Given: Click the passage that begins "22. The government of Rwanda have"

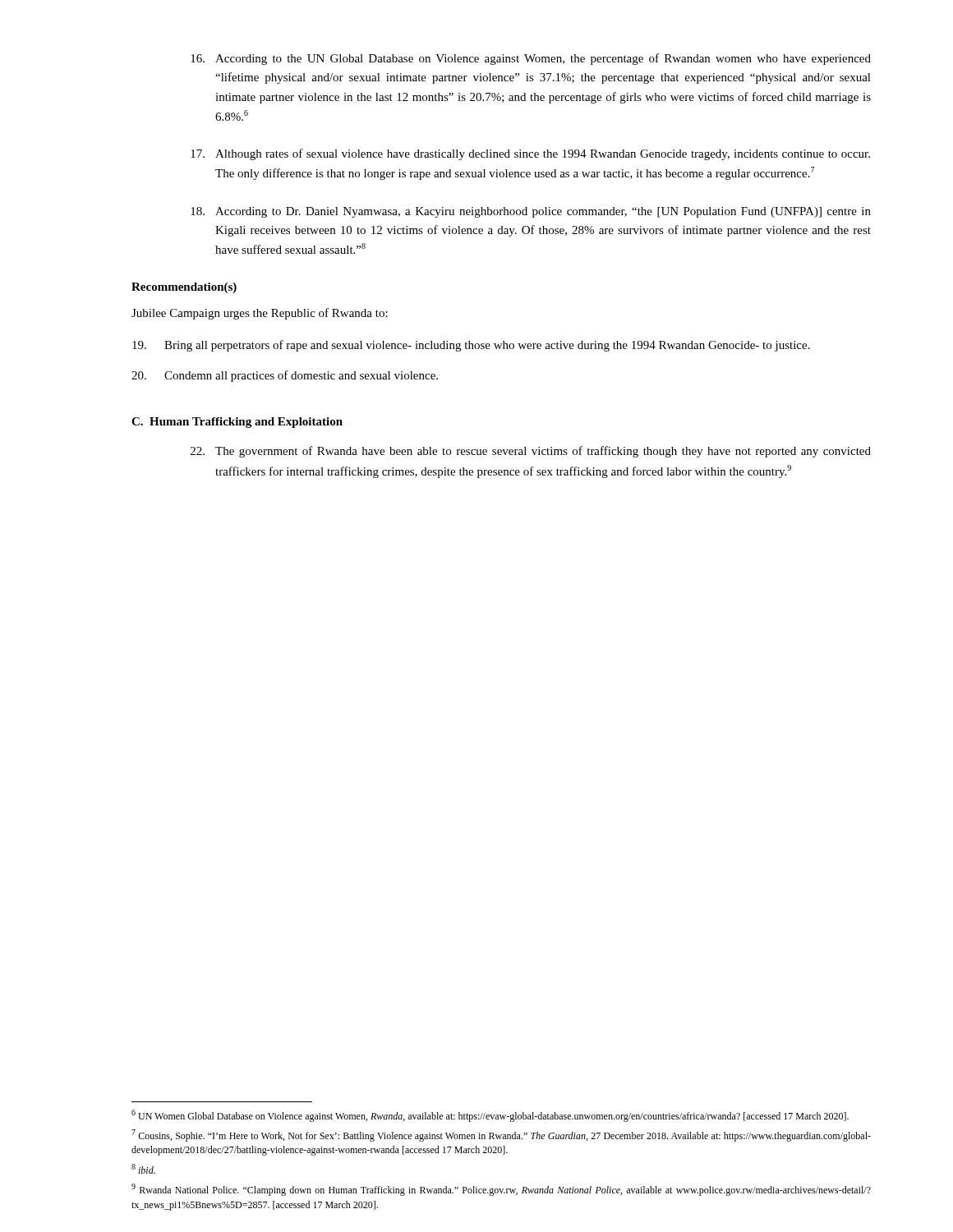Looking at the screenshot, I should [501, 462].
